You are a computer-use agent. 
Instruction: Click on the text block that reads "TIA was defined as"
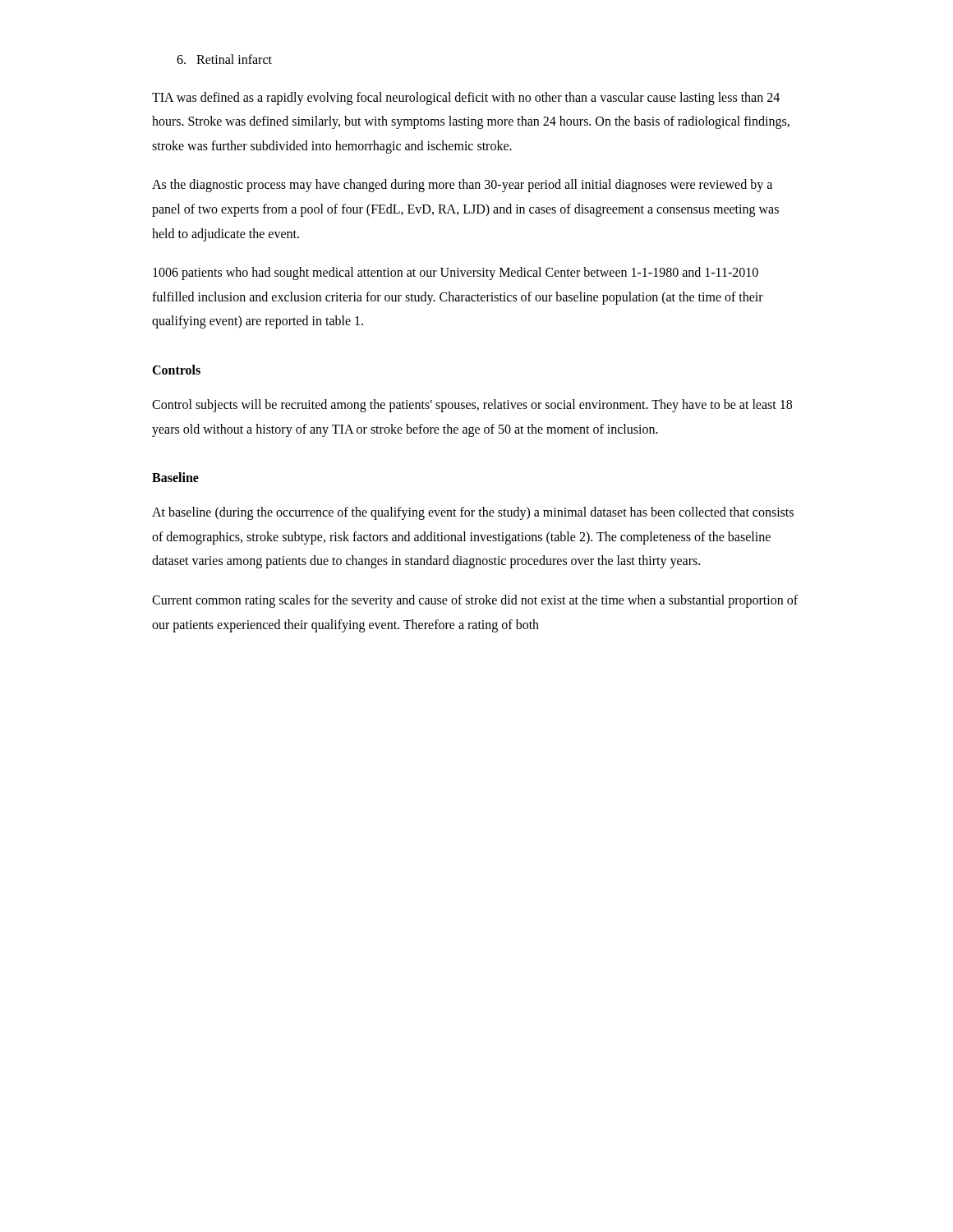[471, 121]
